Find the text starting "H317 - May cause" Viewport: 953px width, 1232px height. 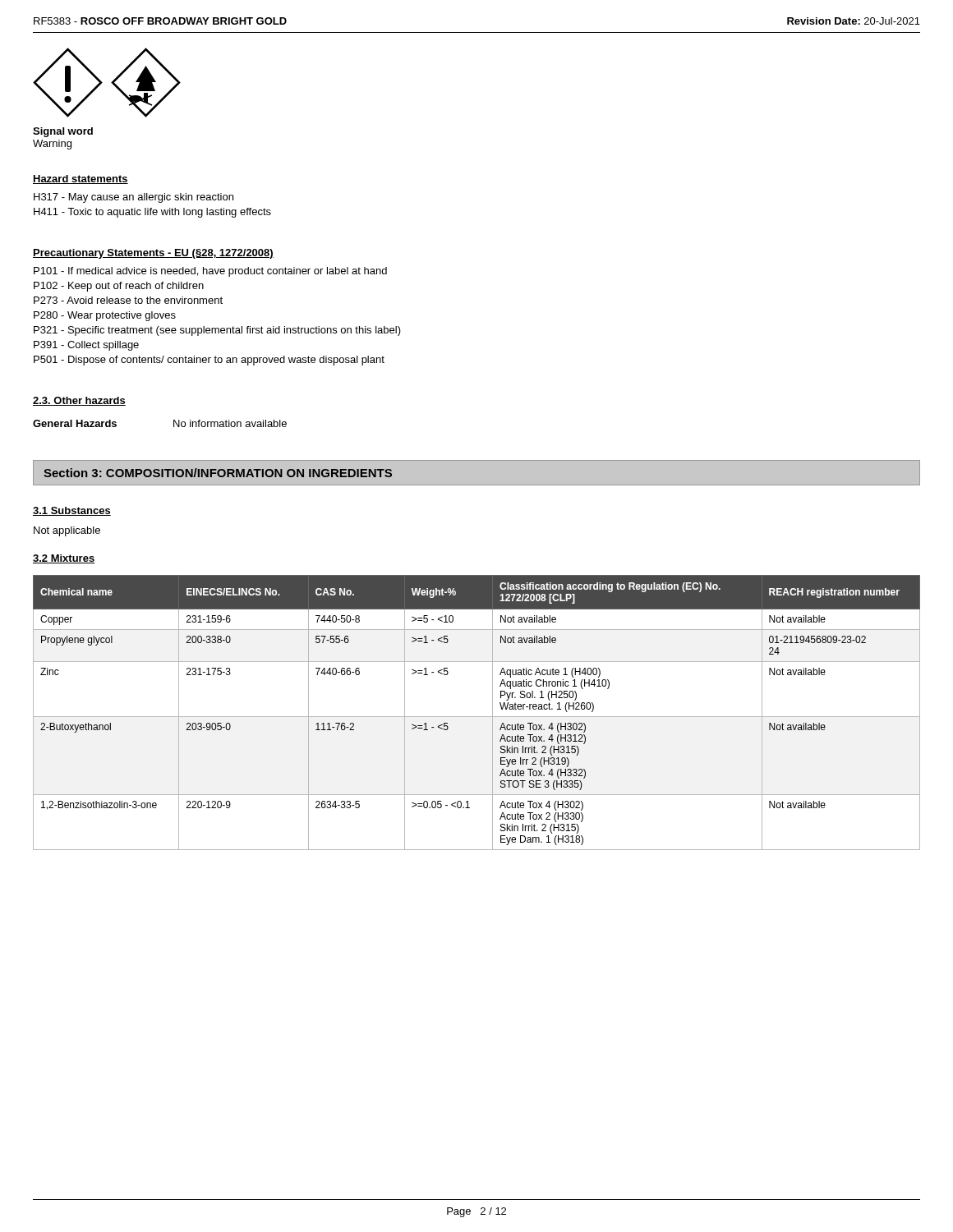133,197
